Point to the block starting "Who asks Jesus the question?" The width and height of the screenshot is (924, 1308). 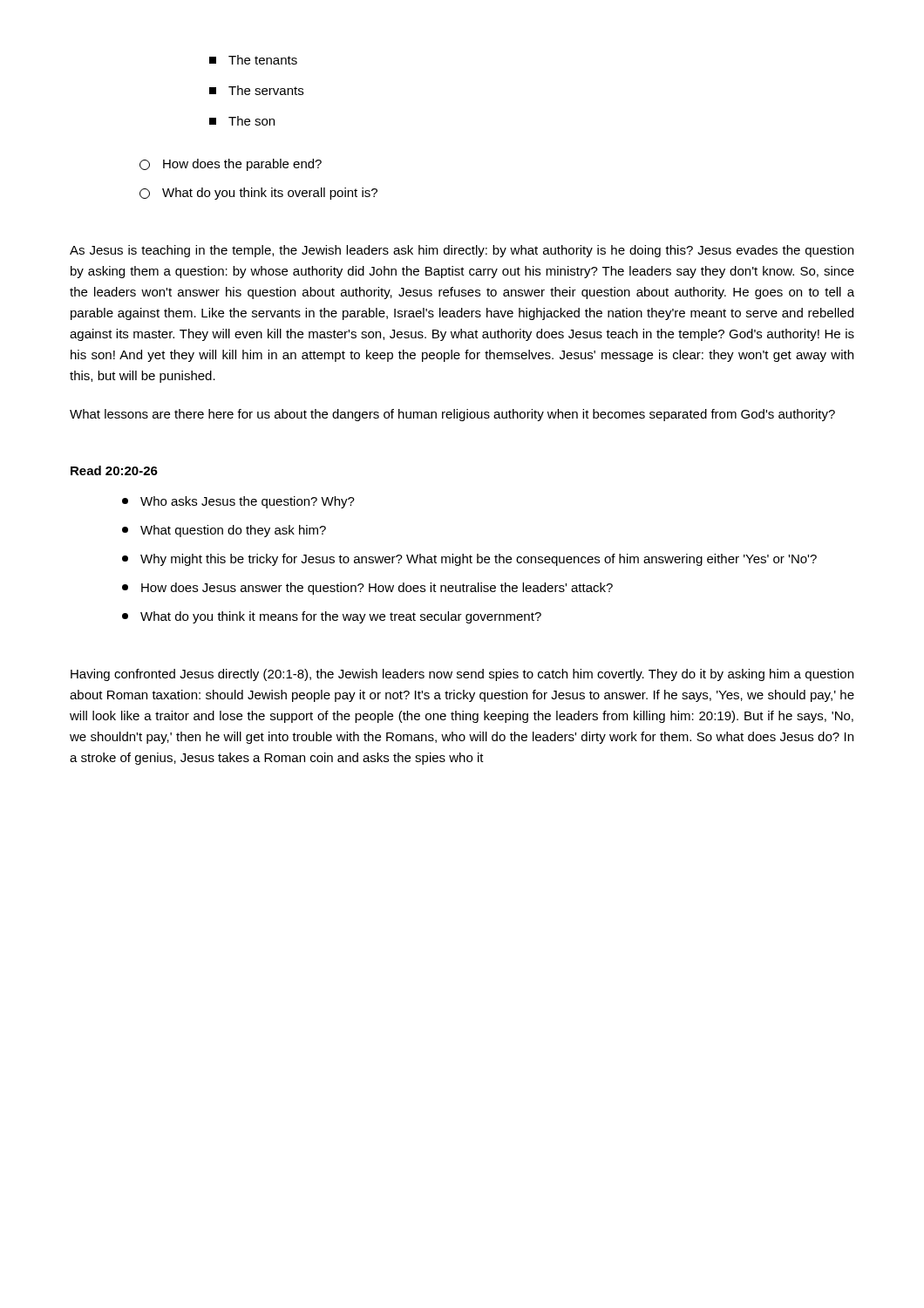(x=238, y=501)
